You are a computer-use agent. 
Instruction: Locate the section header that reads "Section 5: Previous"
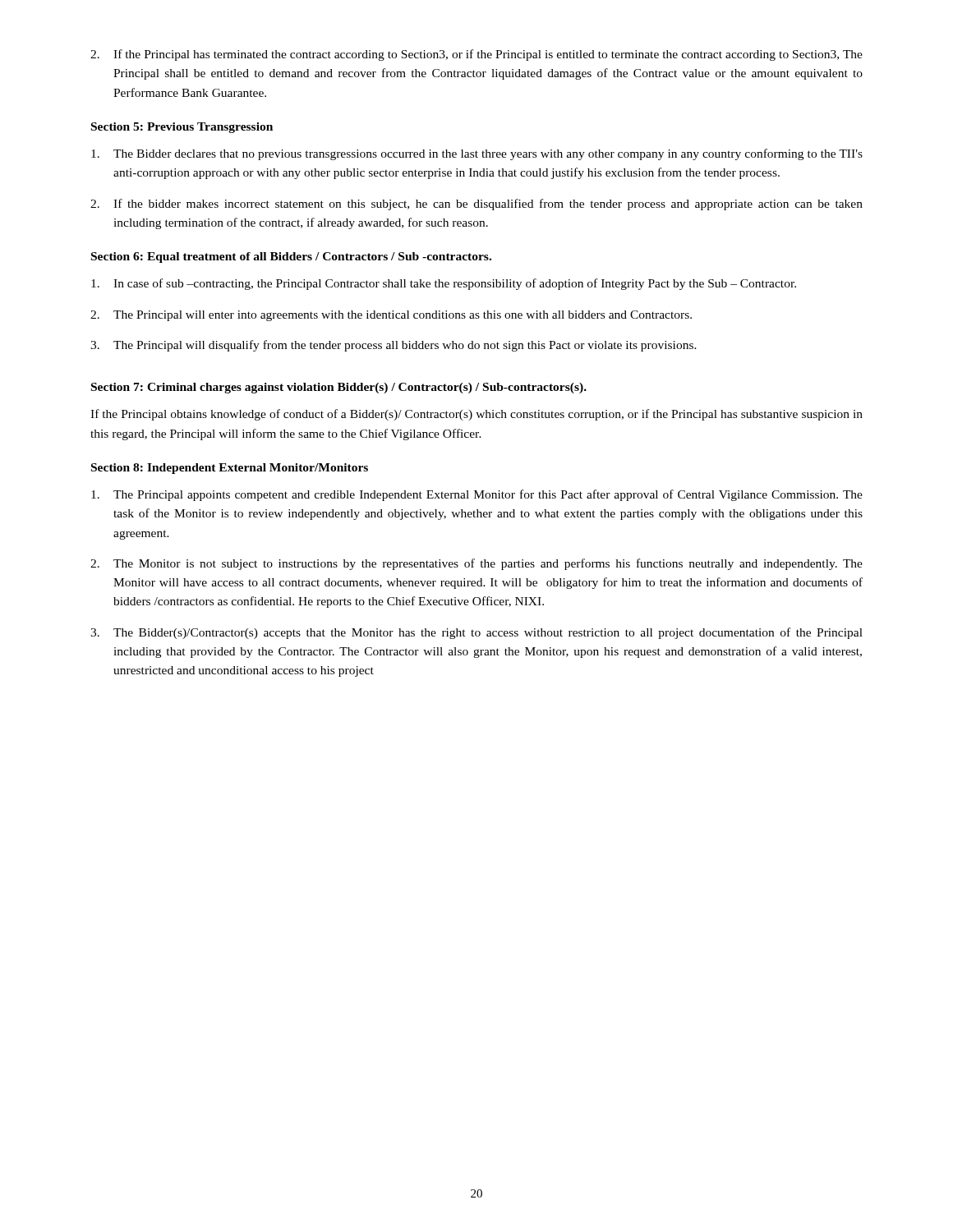(182, 126)
